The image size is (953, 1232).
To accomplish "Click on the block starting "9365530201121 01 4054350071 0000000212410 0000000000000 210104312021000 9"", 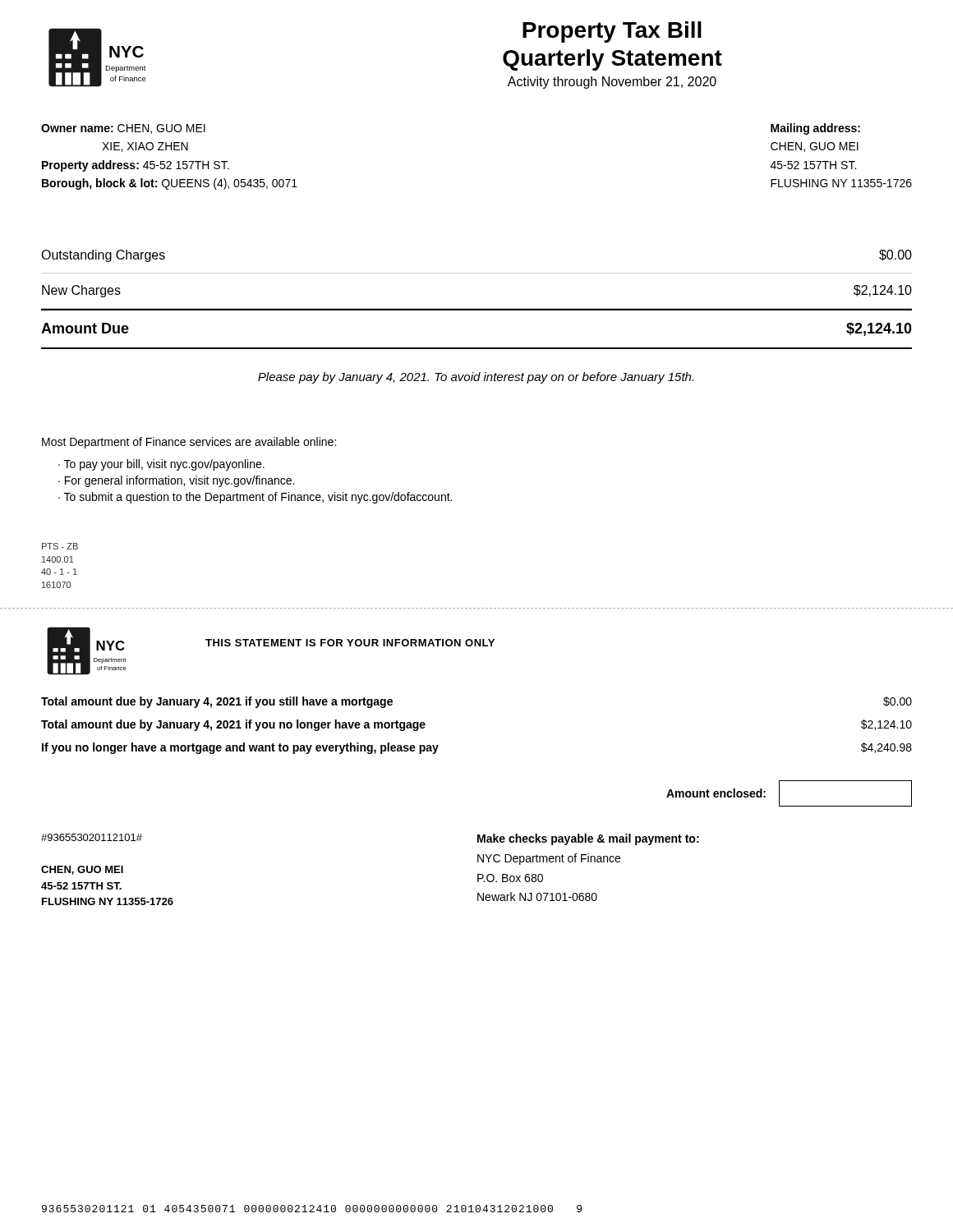I will coord(312,1209).
